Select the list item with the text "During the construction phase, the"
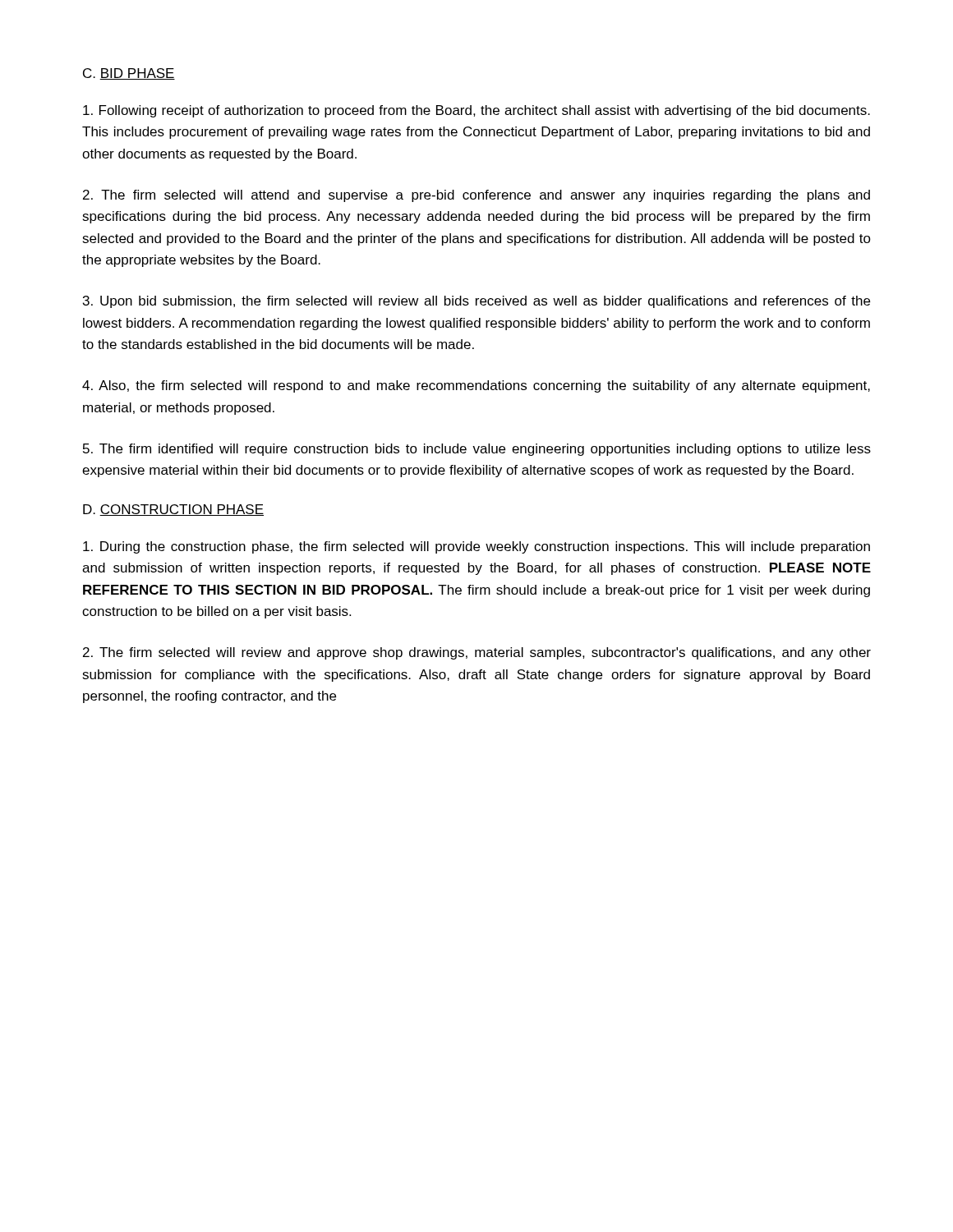Image resolution: width=953 pixels, height=1232 pixels. 476,579
